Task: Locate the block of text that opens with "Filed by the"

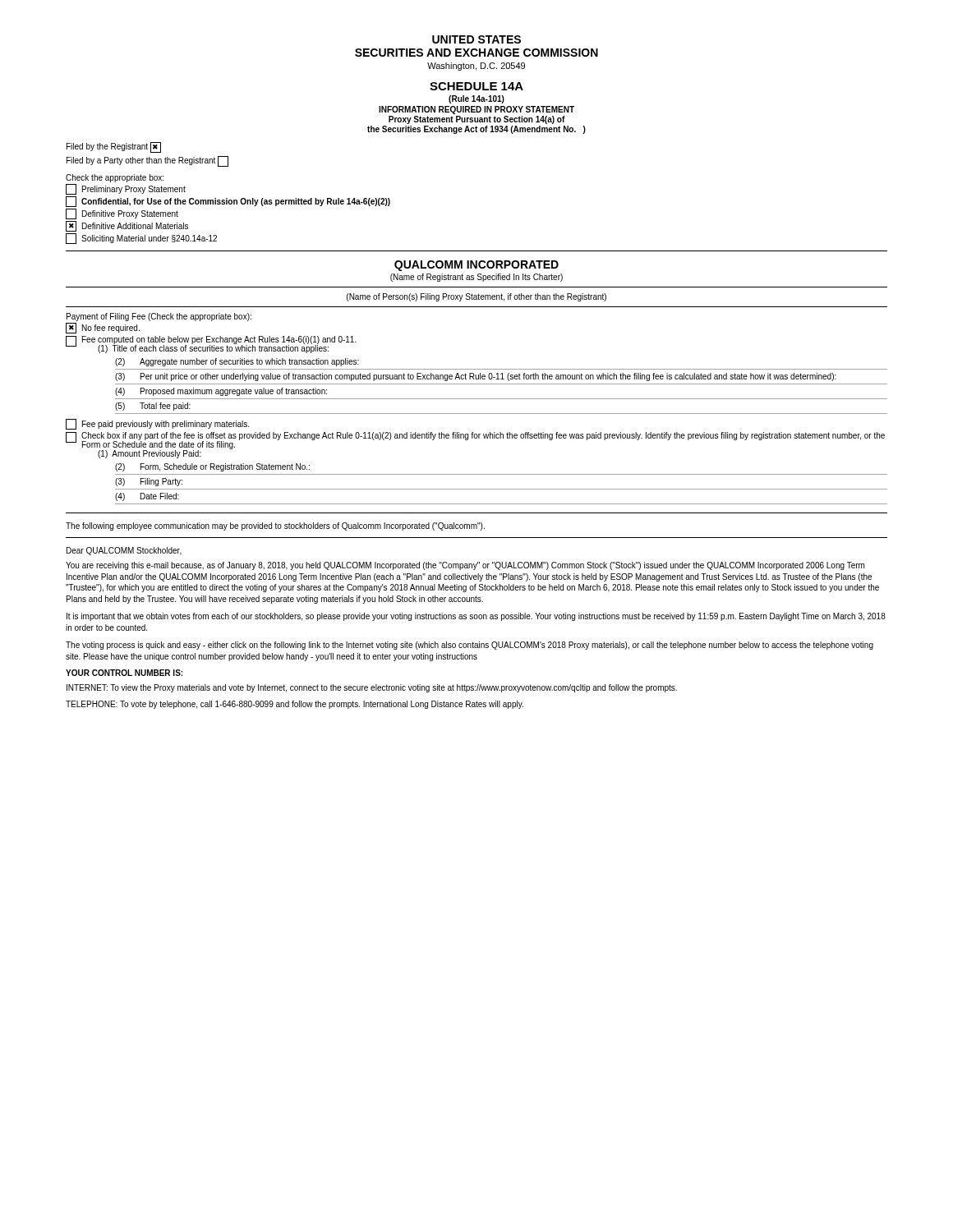Action: 113,147
